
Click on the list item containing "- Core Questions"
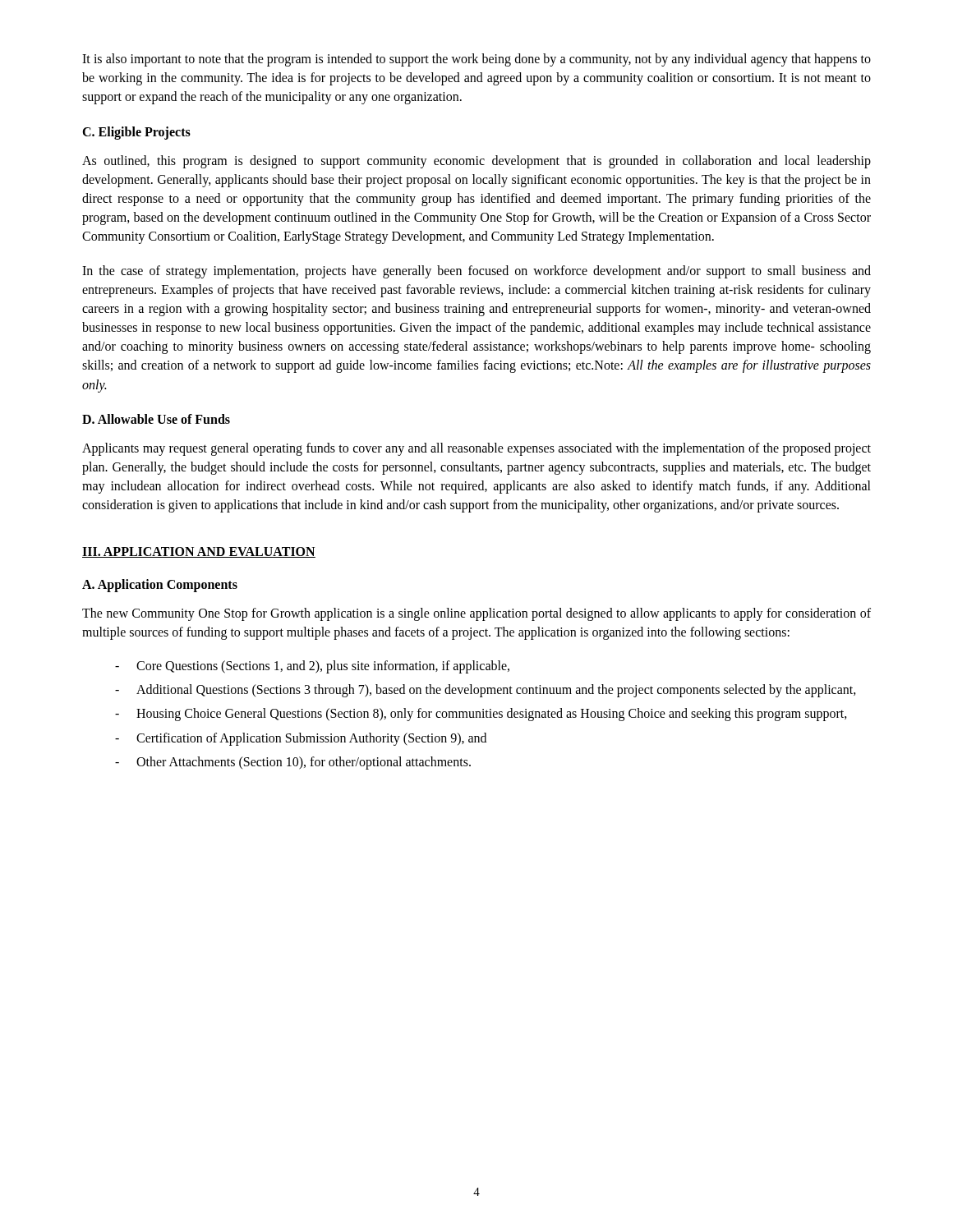(x=493, y=666)
